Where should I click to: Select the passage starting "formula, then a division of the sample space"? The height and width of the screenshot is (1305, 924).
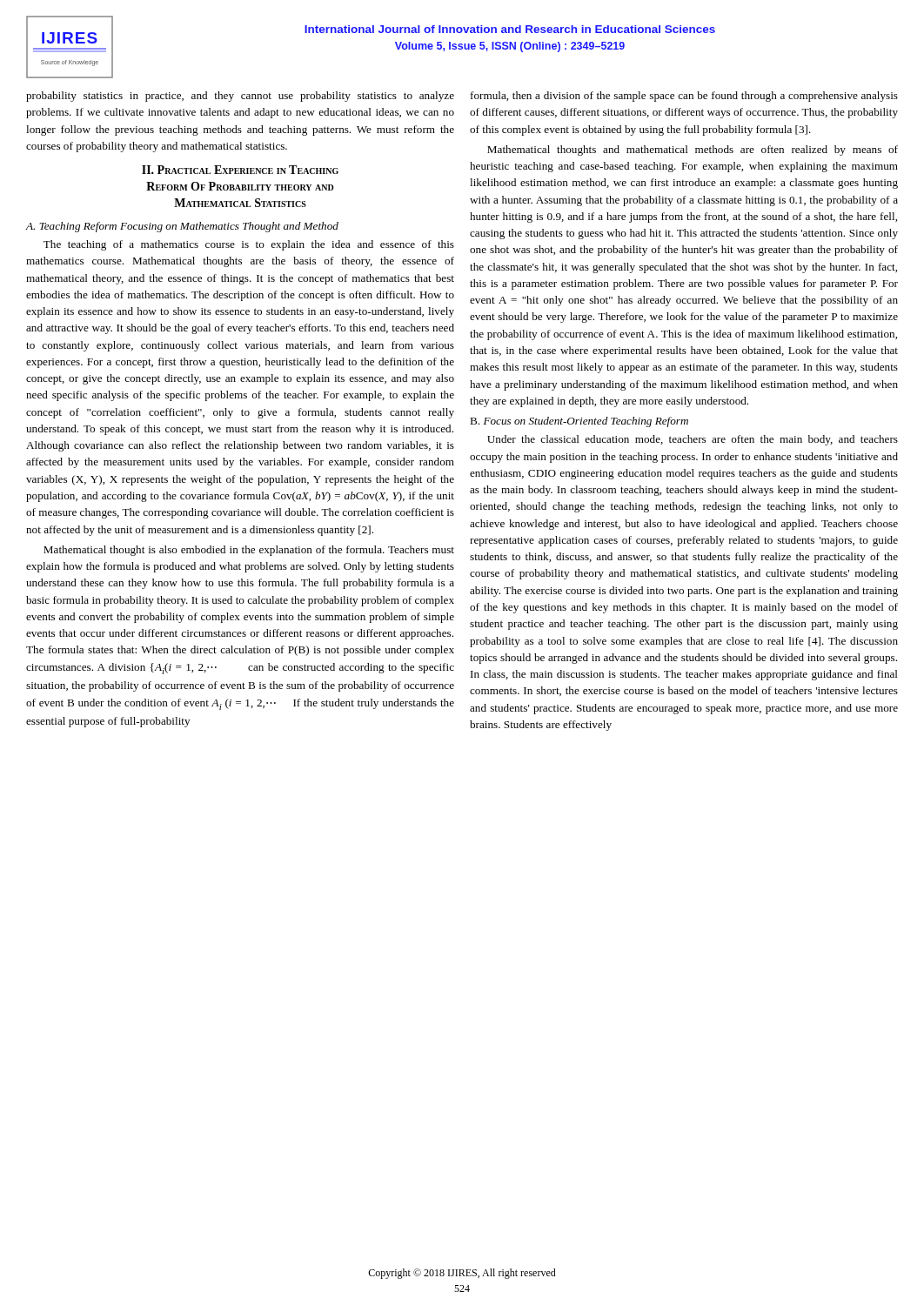coord(684,248)
